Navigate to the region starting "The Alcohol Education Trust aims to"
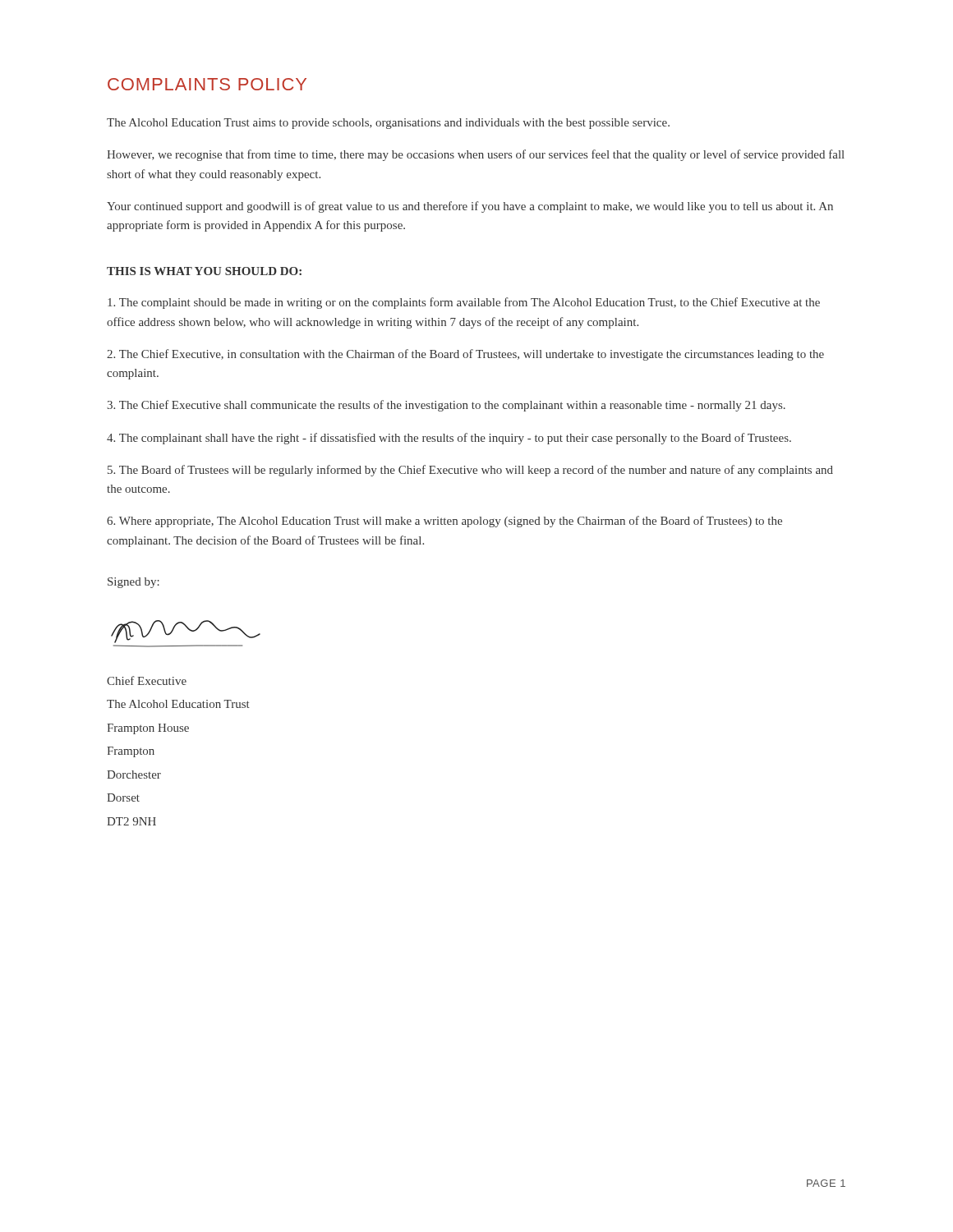The height and width of the screenshot is (1232, 953). tap(389, 122)
